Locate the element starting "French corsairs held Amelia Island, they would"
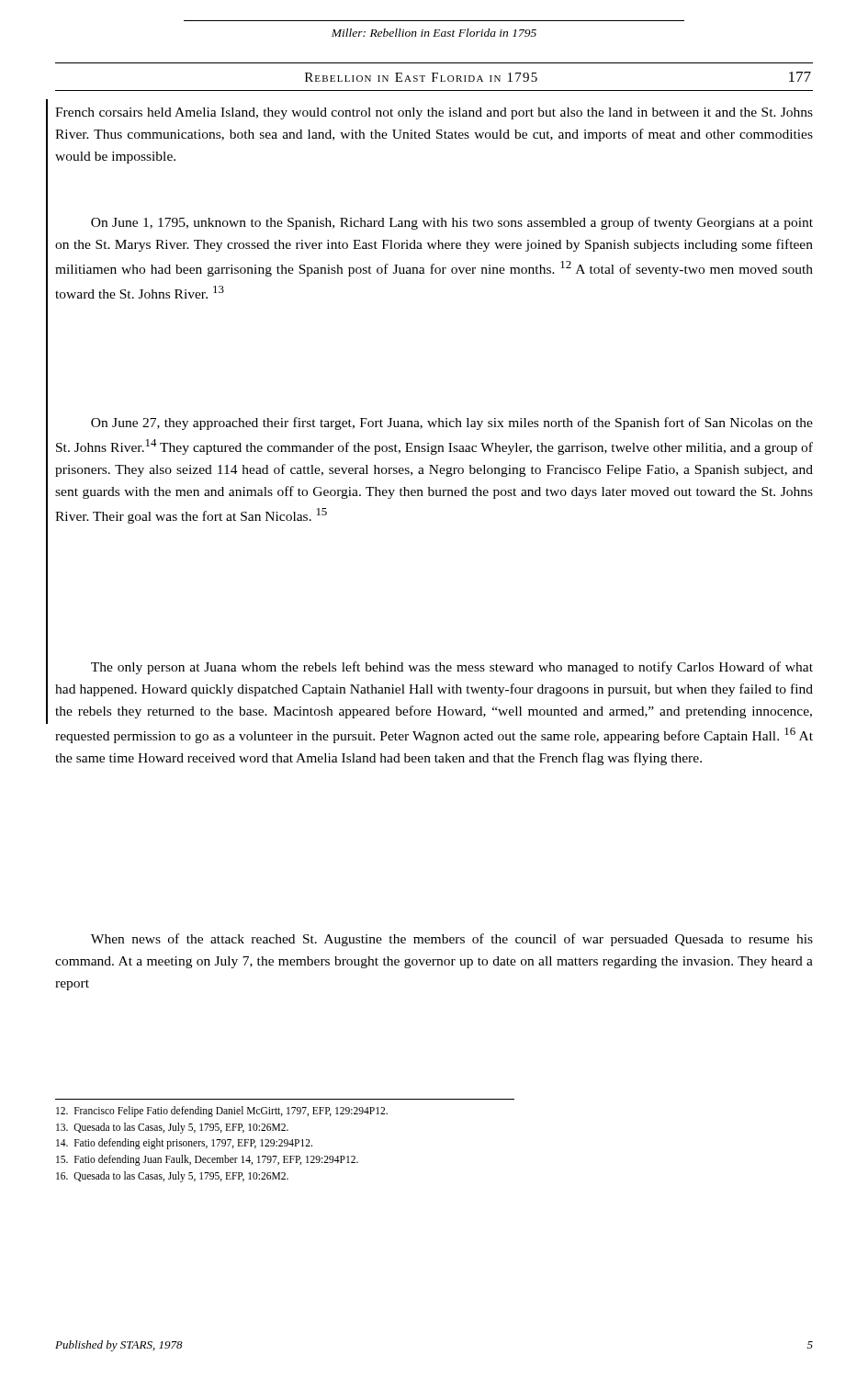The height and width of the screenshot is (1378, 868). coord(434,134)
